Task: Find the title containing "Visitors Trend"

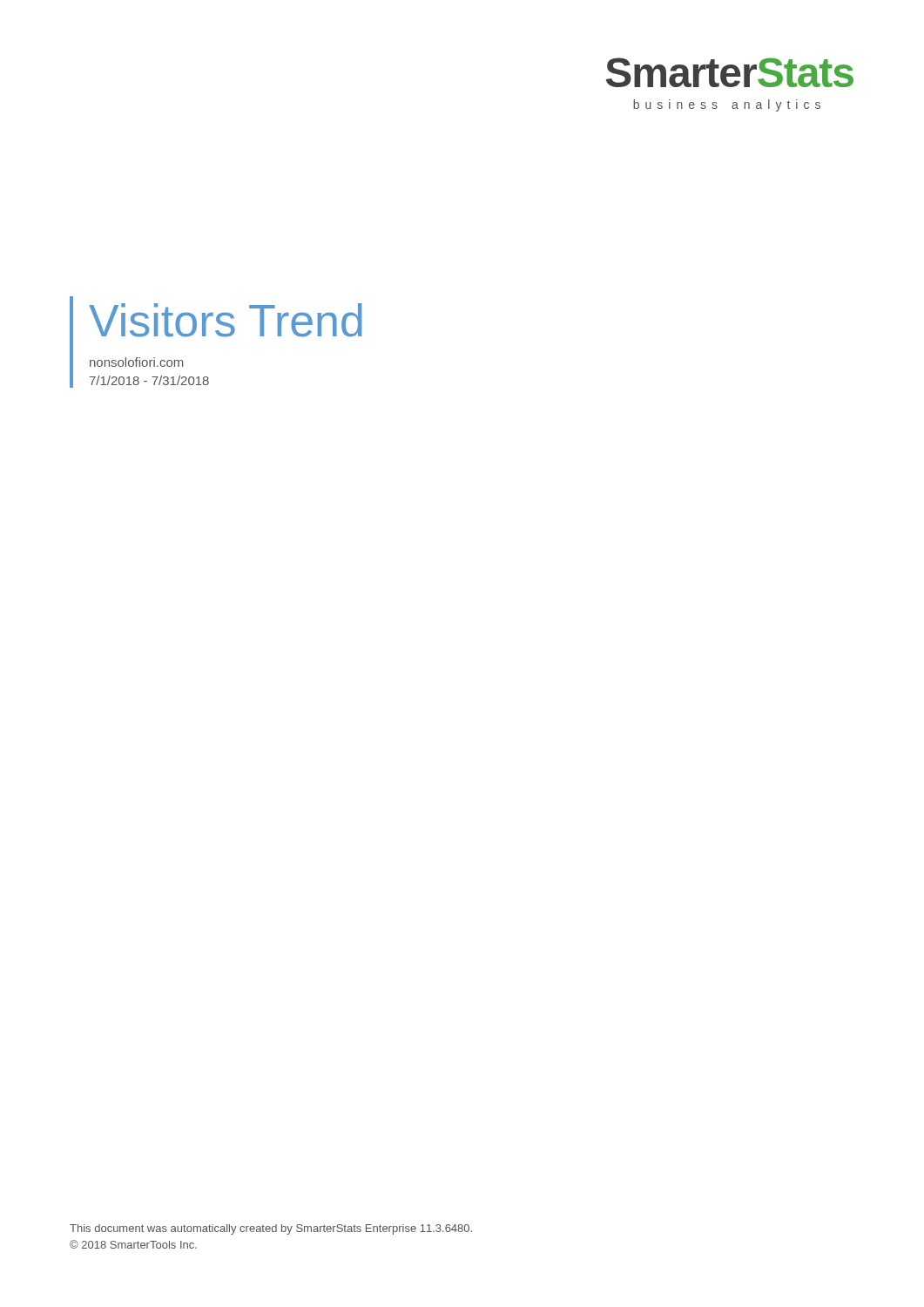Action: click(227, 321)
